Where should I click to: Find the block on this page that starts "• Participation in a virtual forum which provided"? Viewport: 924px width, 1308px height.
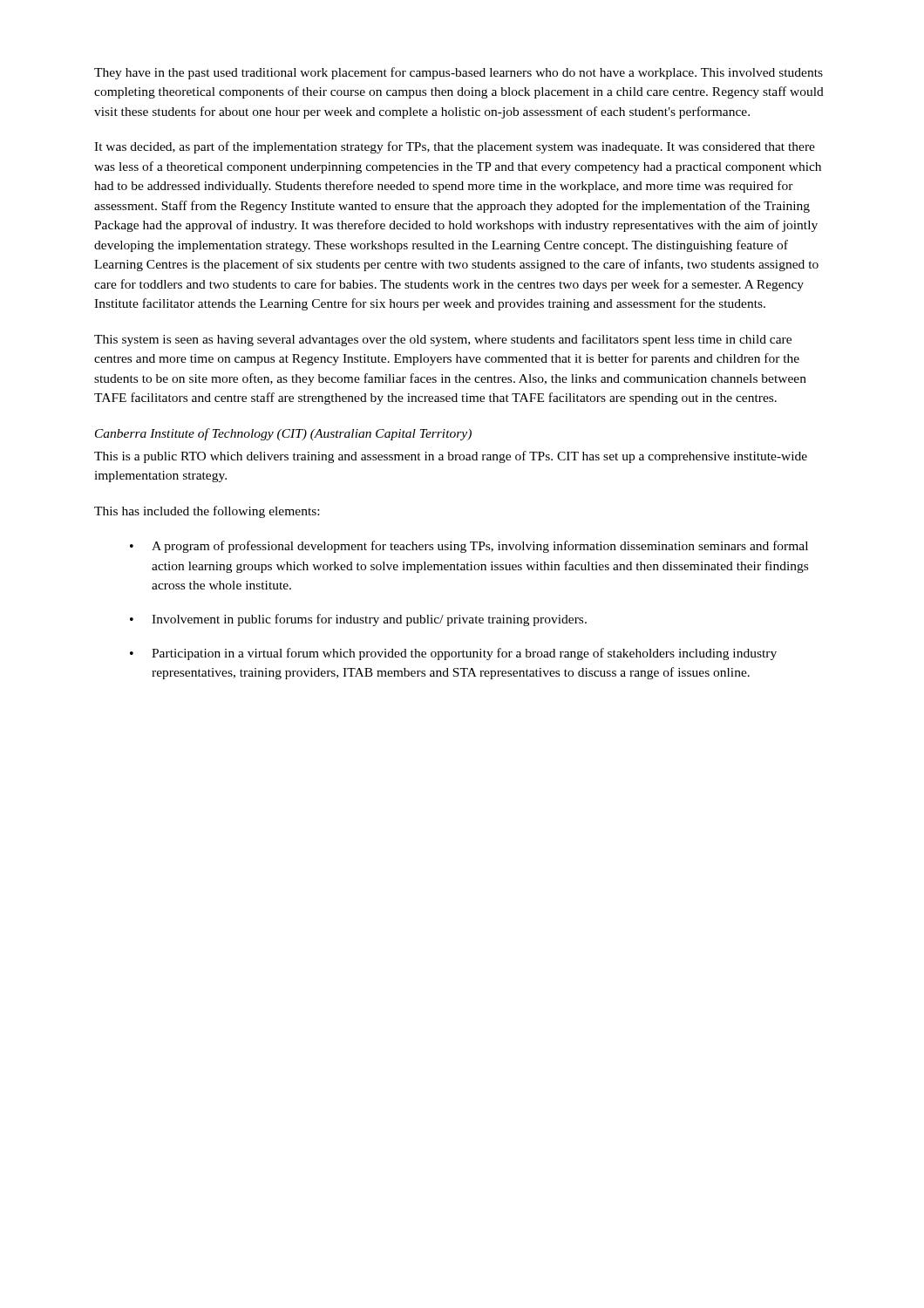(479, 663)
